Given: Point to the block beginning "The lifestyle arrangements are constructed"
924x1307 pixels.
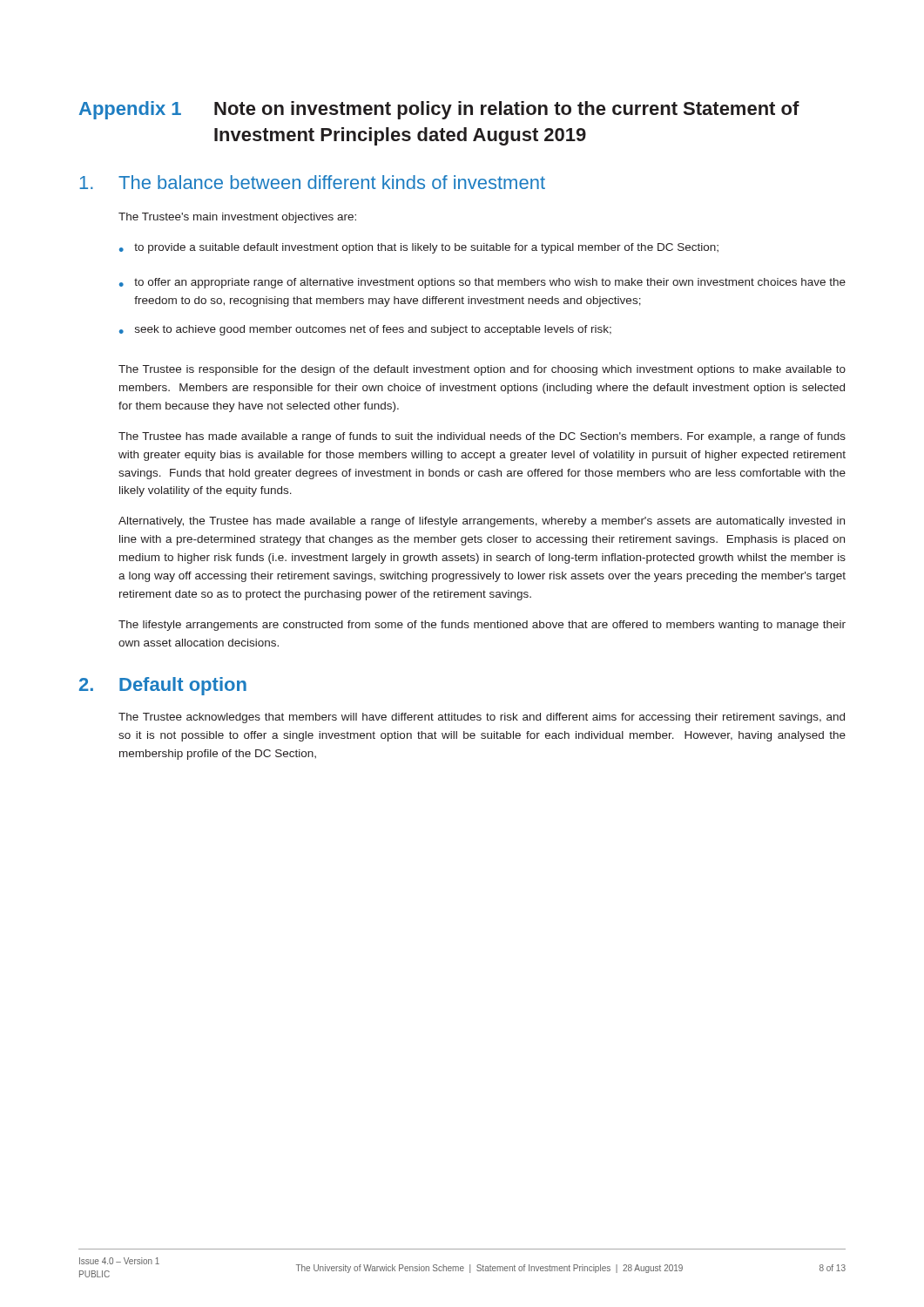Looking at the screenshot, I should 482,633.
